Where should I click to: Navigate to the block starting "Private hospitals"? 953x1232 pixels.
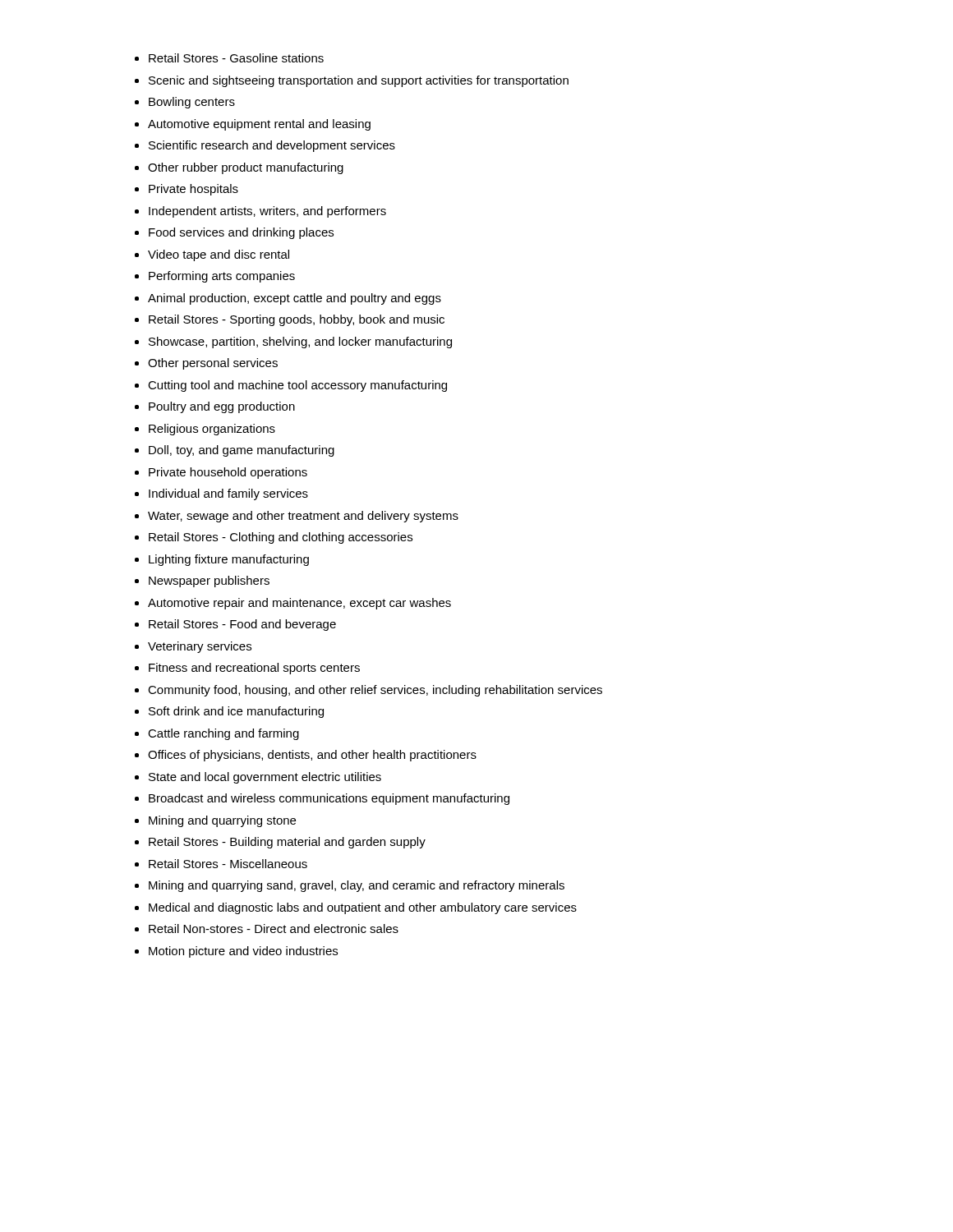[x=193, y=190]
